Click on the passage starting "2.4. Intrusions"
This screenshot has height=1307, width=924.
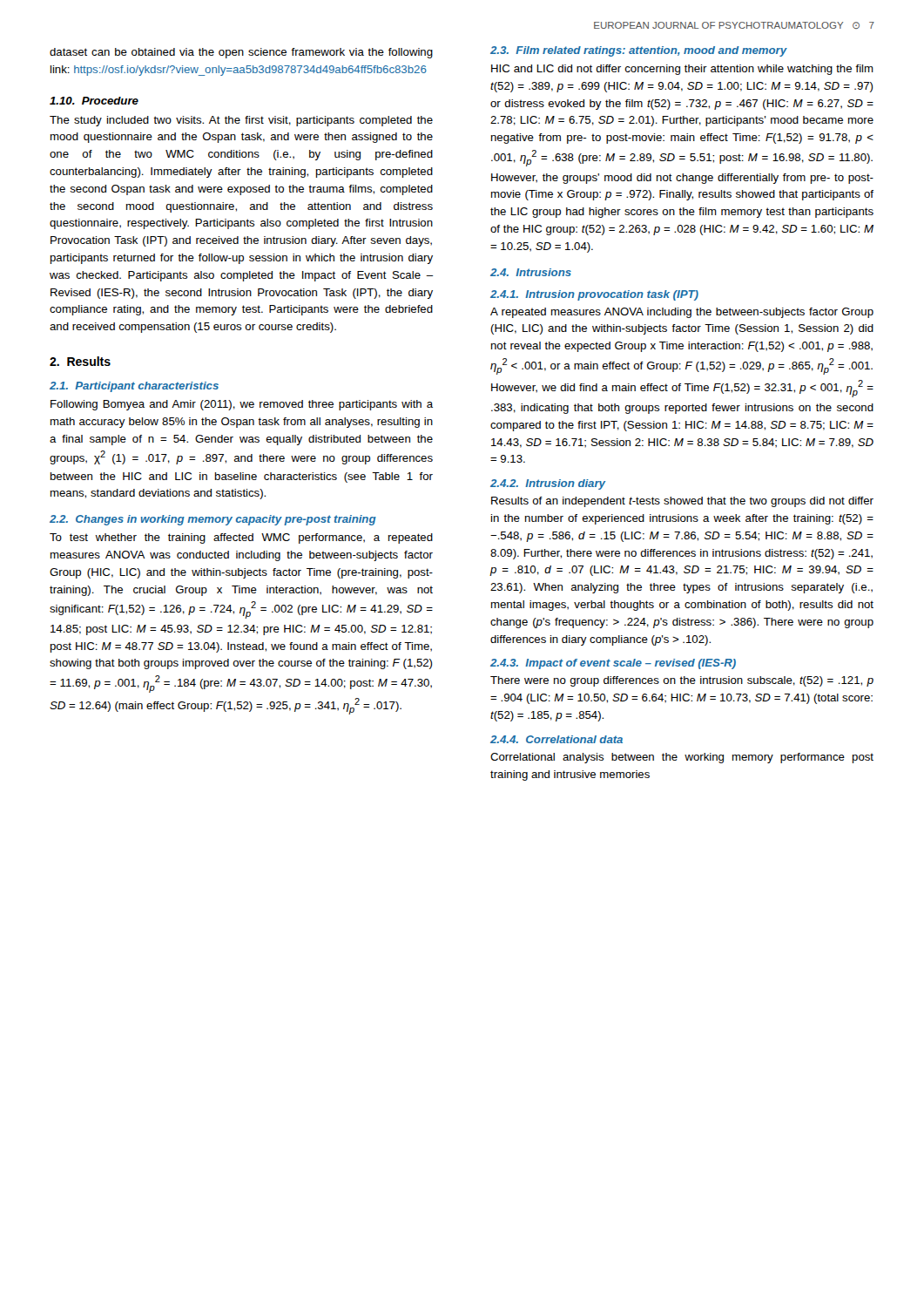[531, 272]
